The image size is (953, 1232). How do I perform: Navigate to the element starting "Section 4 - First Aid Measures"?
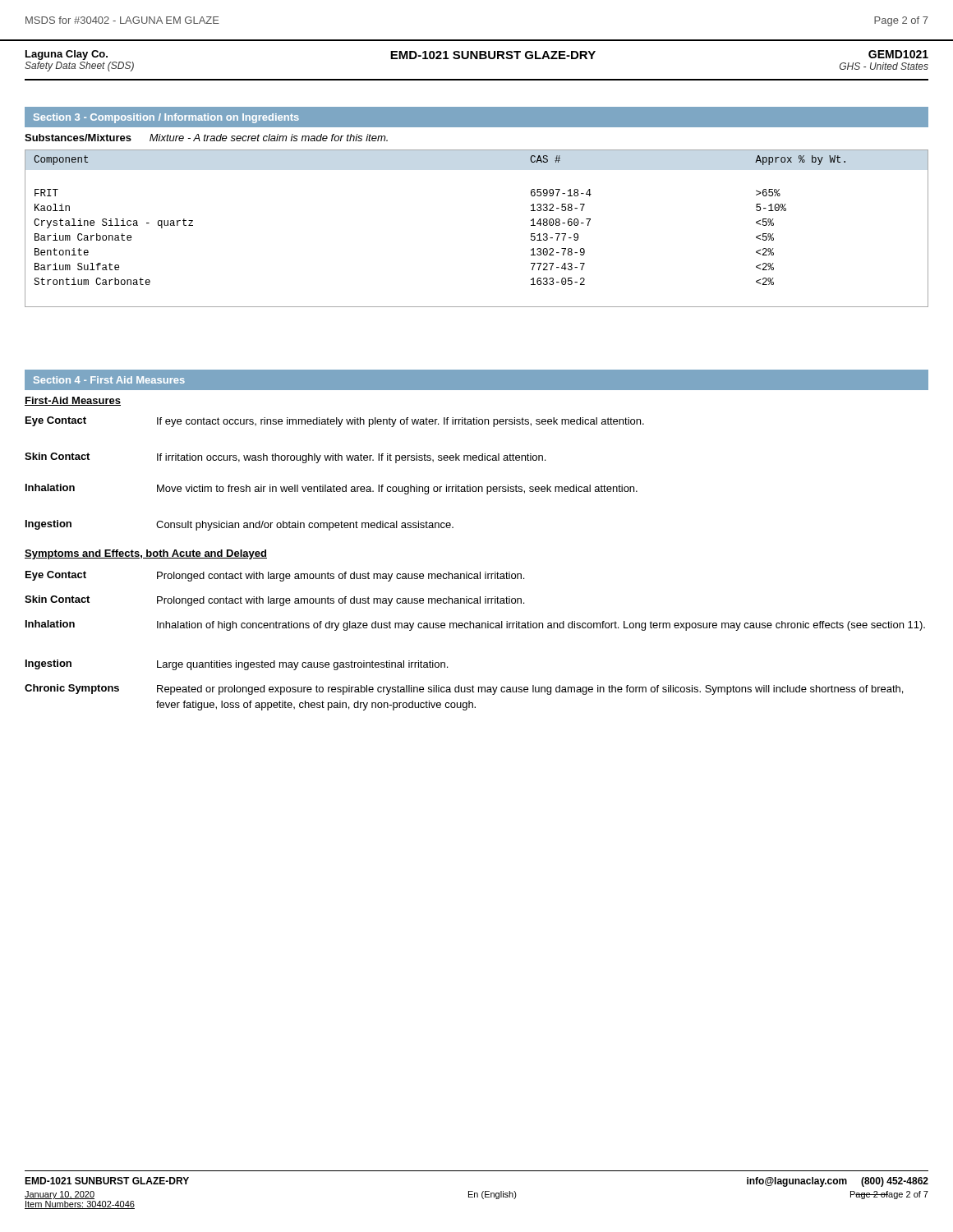pyautogui.click(x=109, y=380)
